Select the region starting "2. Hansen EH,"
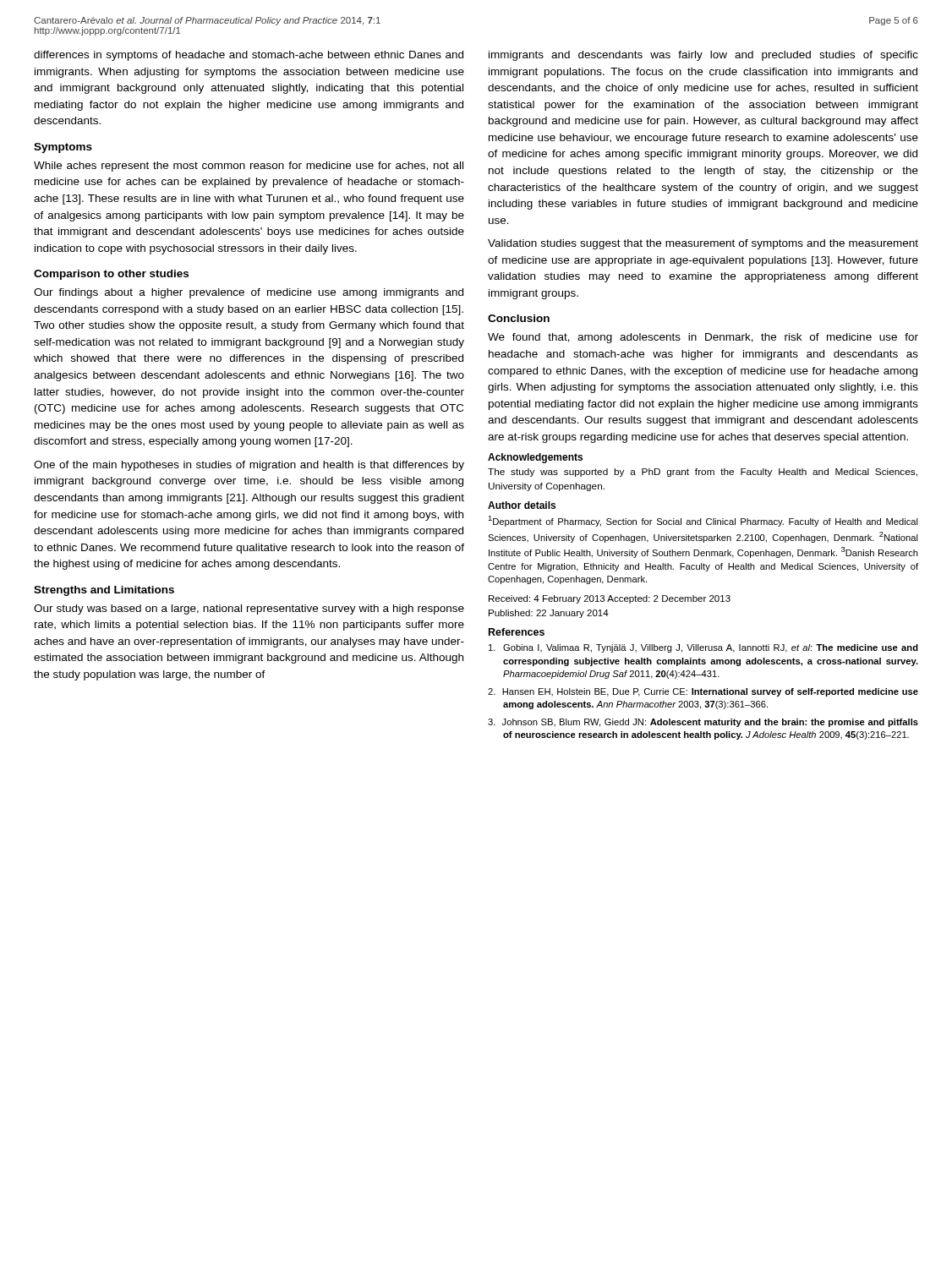 (703, 698)
